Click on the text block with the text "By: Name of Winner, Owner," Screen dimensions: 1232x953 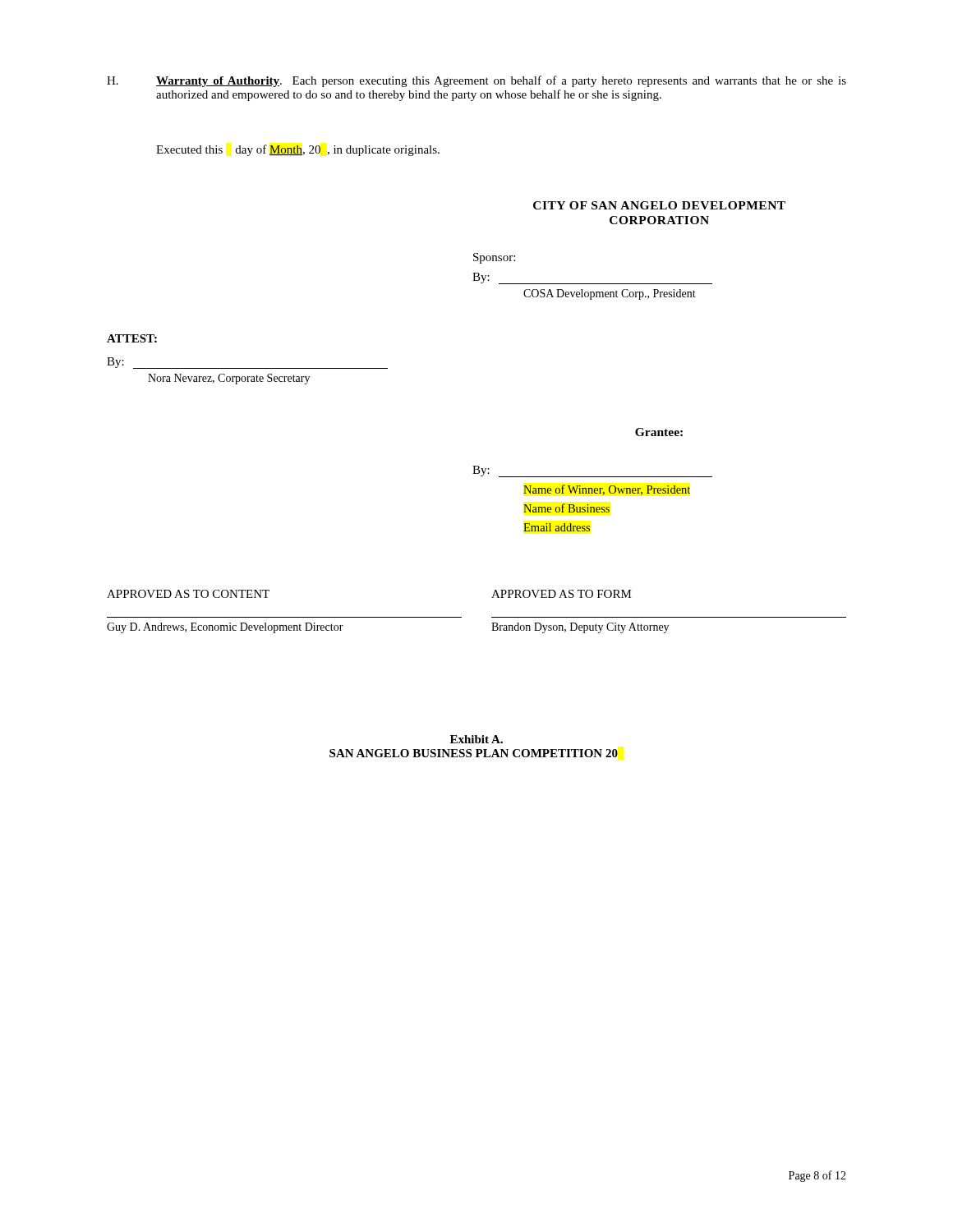[659, 500]
